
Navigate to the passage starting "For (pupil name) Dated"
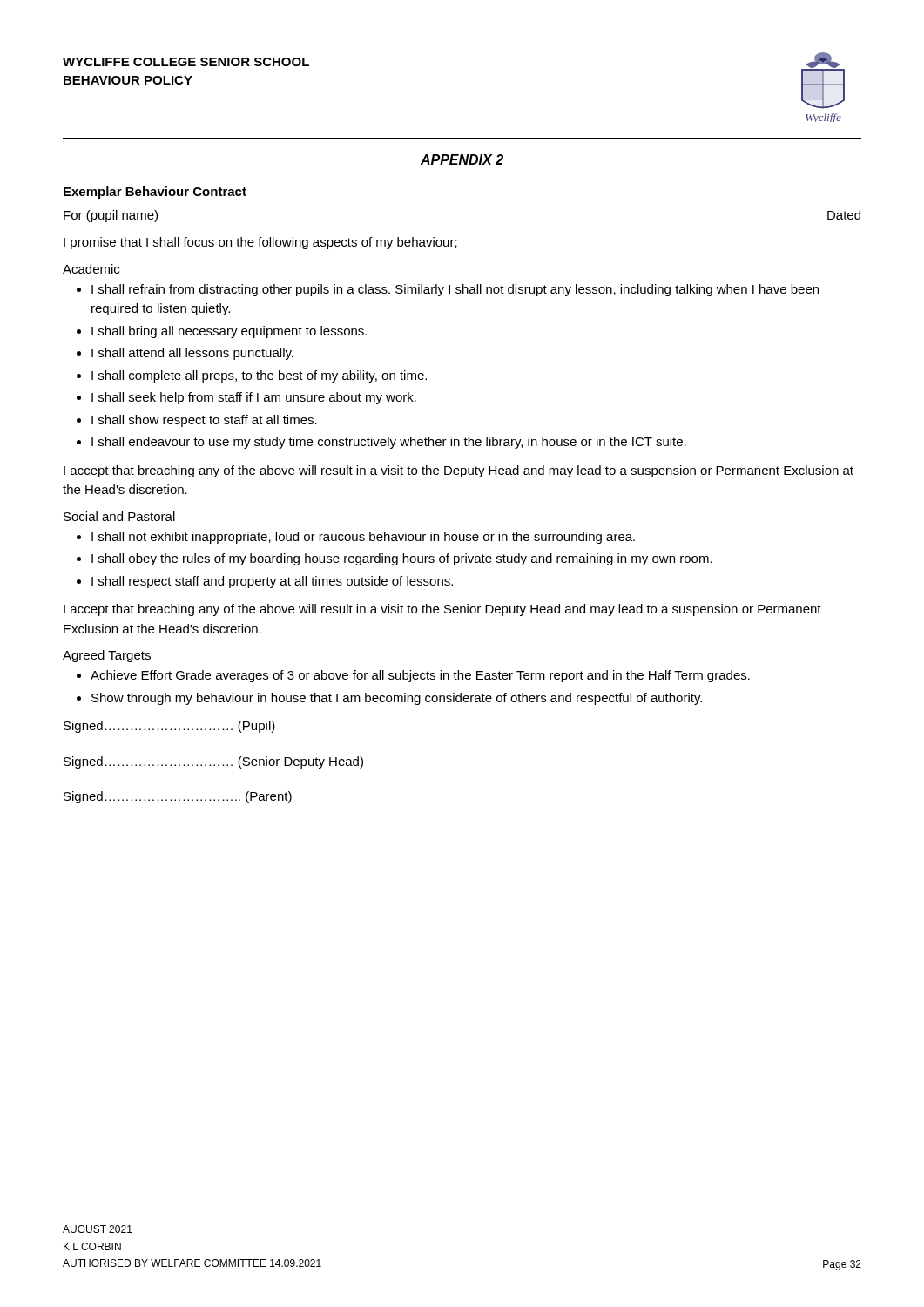(107, 216)
